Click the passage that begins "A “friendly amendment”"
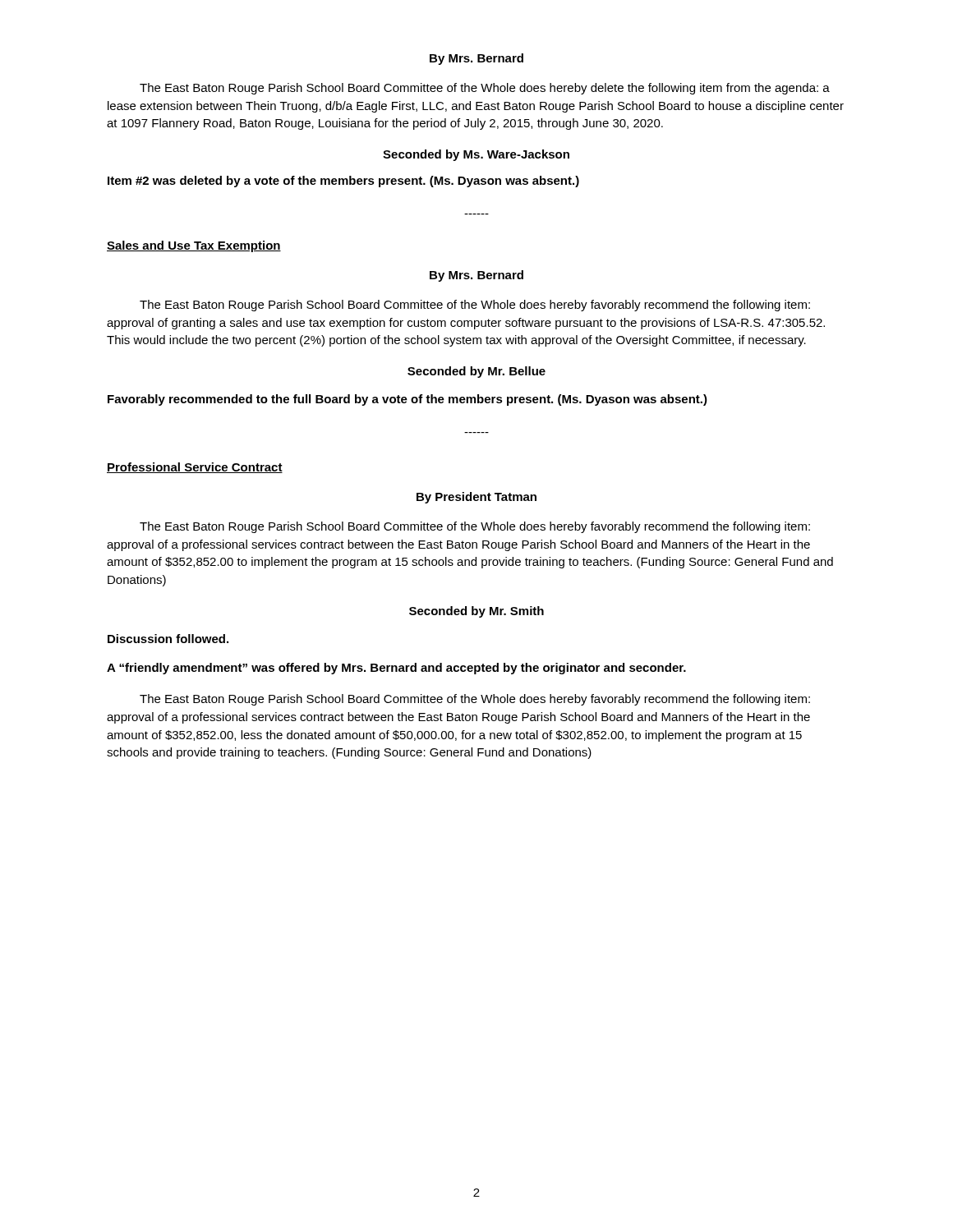Image resolution: width=953 pixels, height=1232 pixels. pyautogui.click(x=476, y=668)
